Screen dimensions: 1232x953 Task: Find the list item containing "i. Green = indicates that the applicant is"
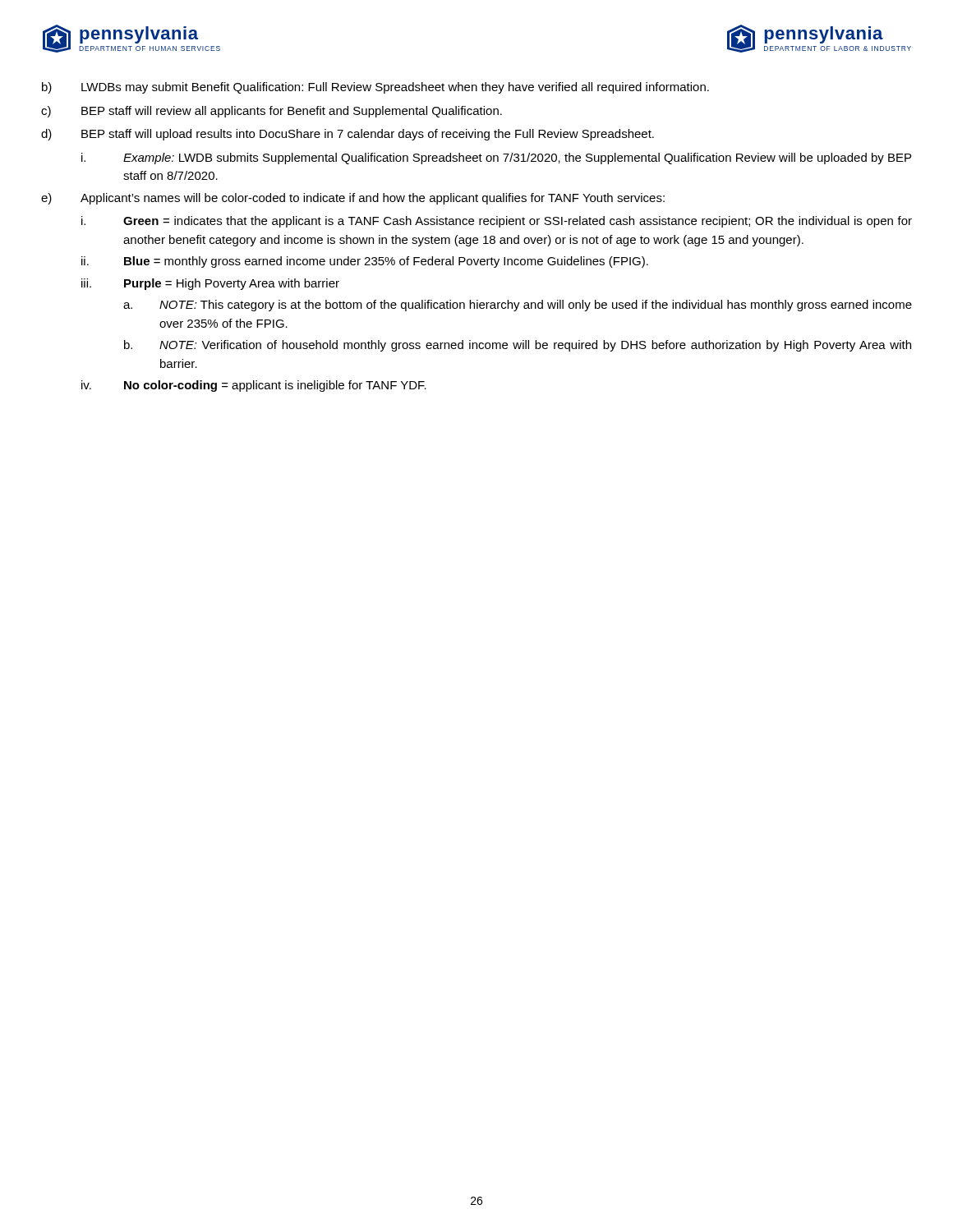click(496, 230)
